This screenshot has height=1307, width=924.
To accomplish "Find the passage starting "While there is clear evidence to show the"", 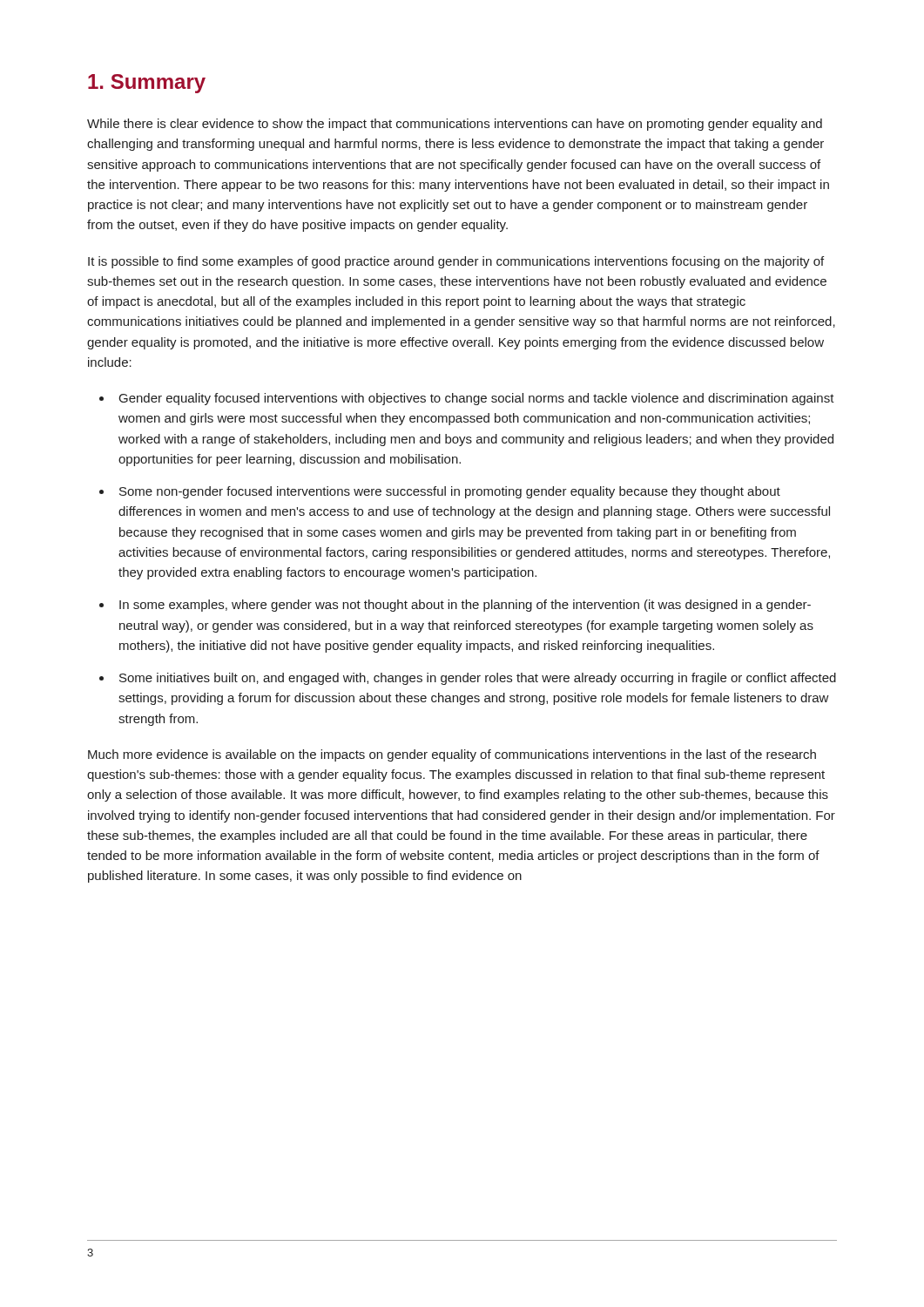I will click(458, 174).
